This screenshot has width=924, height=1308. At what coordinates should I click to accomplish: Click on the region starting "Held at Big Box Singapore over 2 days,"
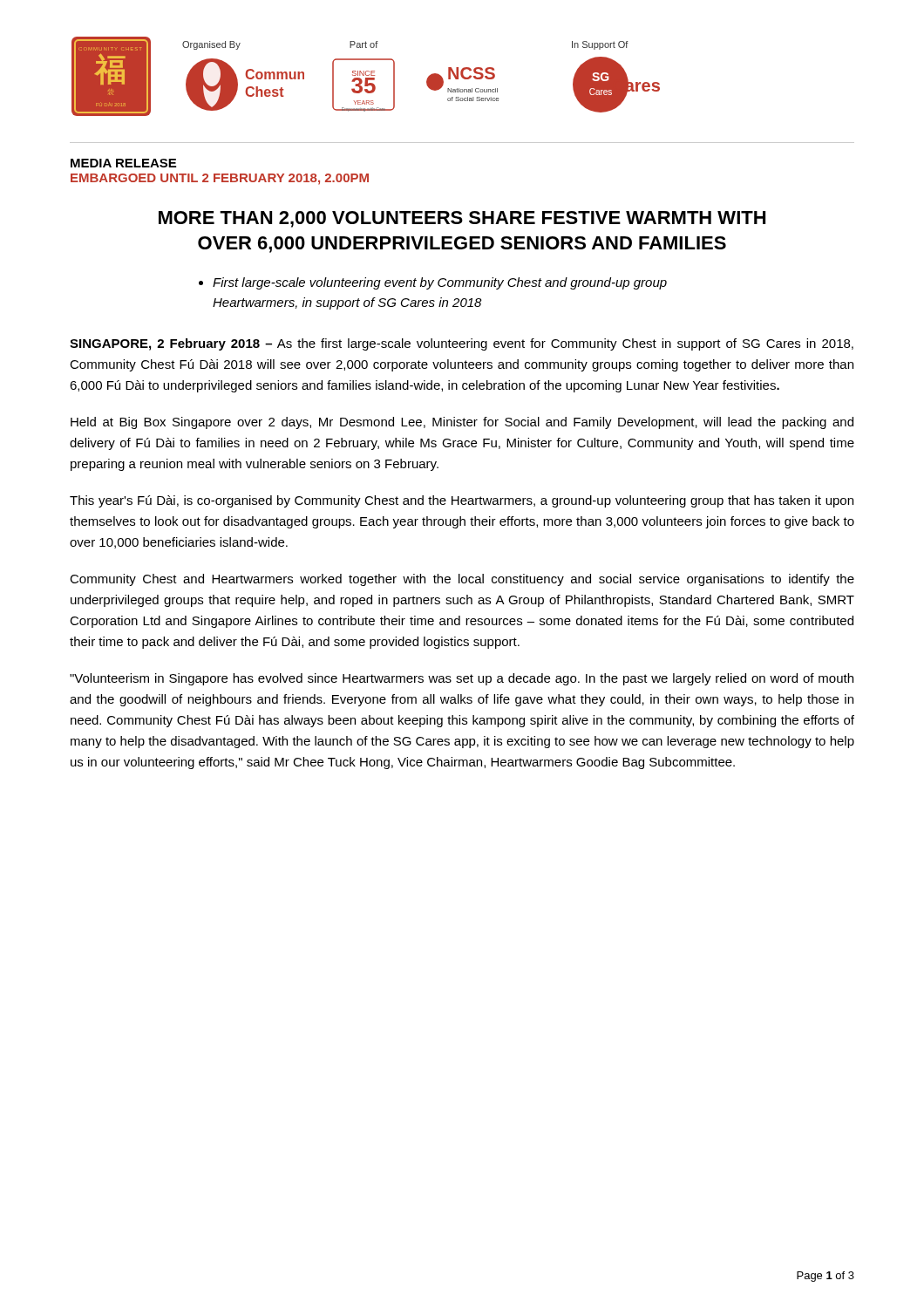[462, 443]
